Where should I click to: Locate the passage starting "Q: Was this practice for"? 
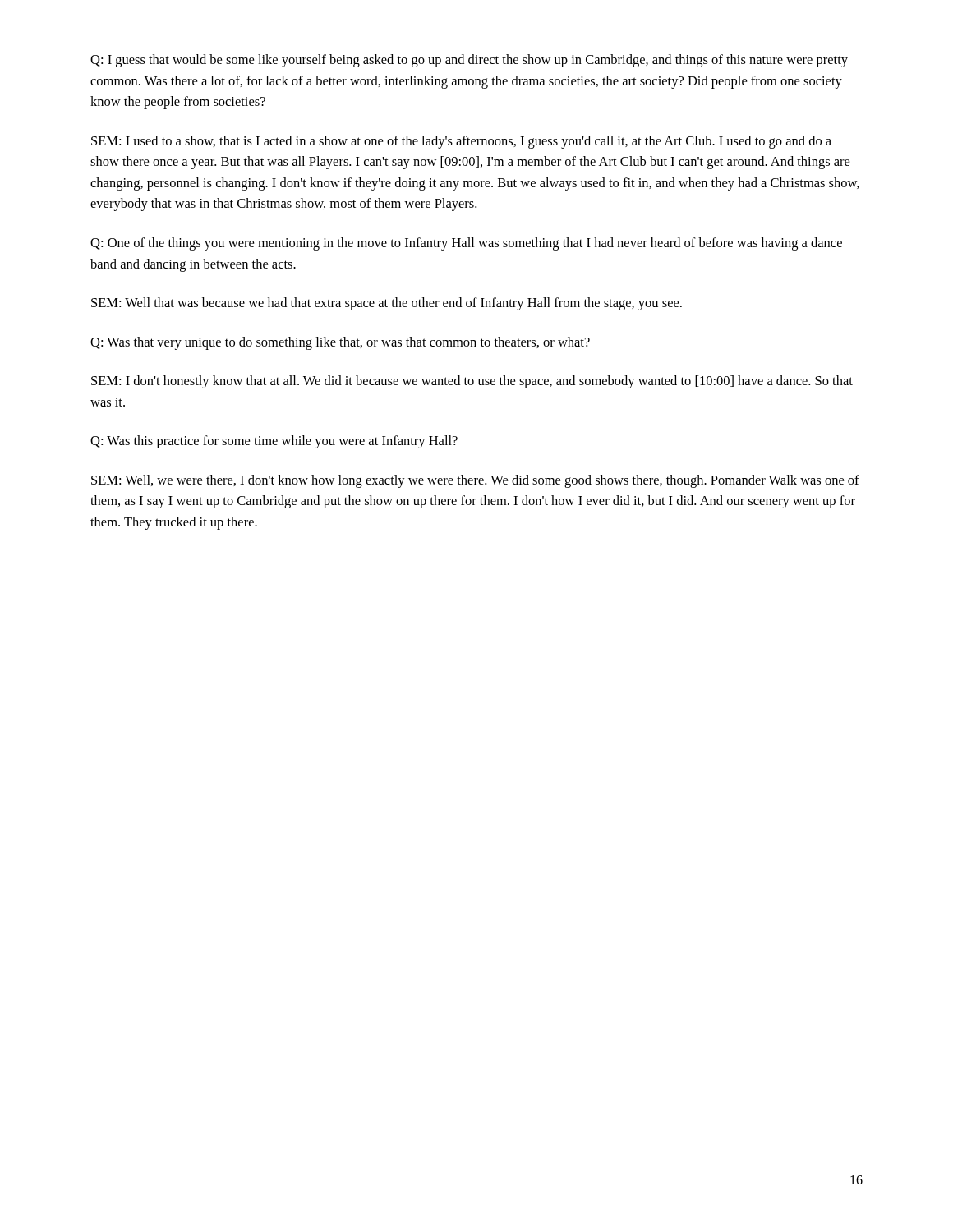[274, 441]
